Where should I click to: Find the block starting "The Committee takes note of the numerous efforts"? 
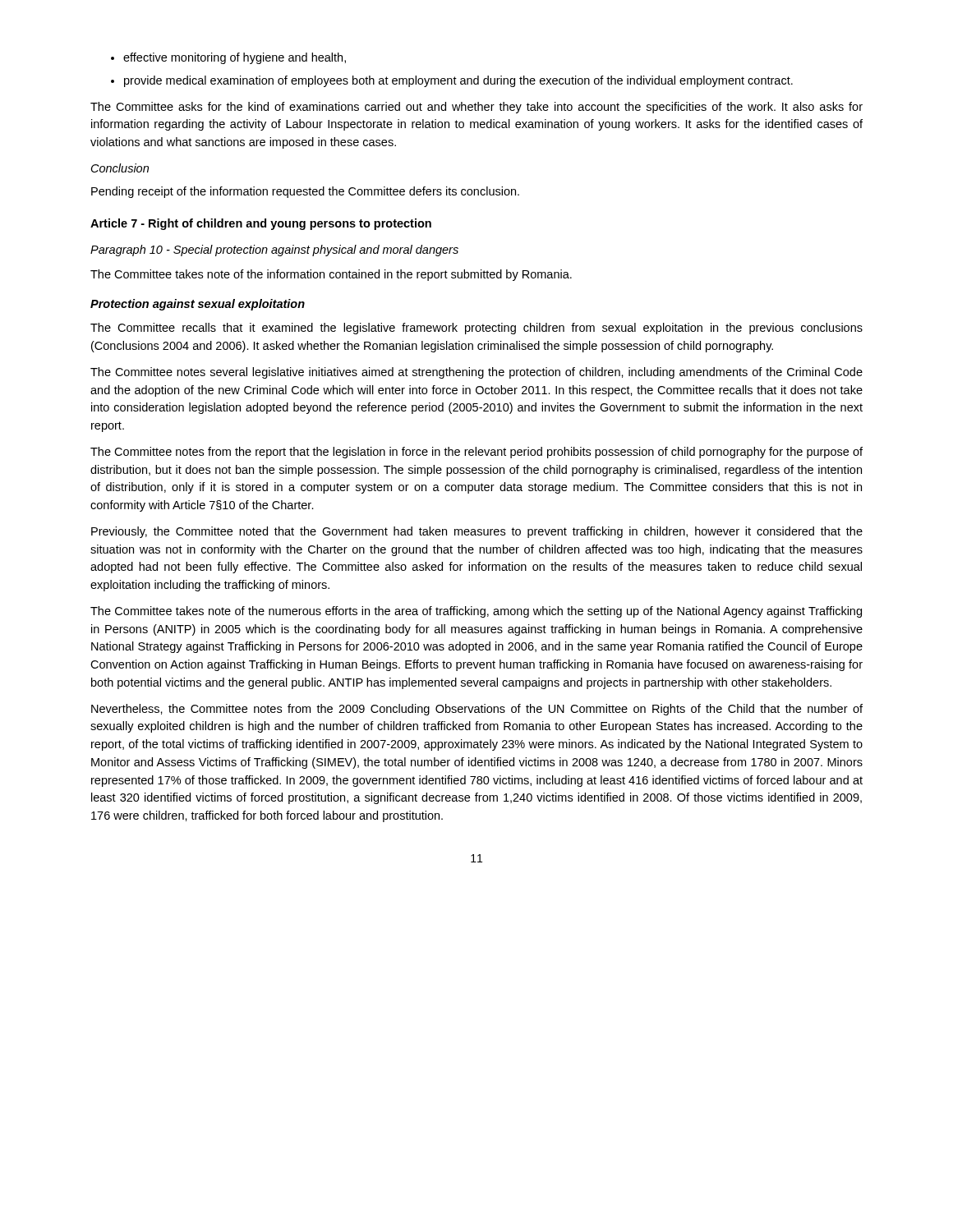pyautogui.click(x=476, y=647)
